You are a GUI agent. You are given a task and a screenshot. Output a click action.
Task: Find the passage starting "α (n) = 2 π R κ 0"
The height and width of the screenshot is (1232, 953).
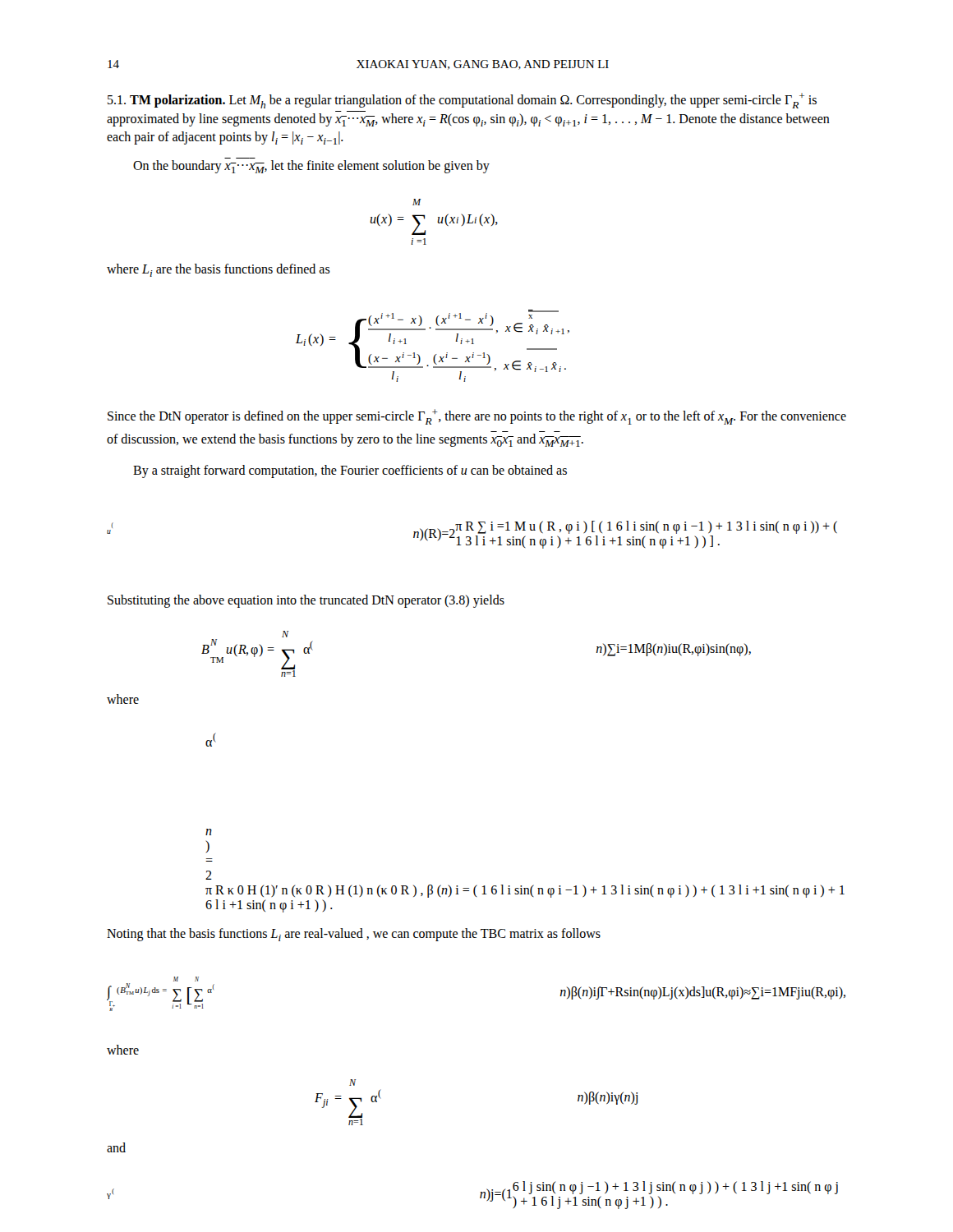click(x=211, y=740)
